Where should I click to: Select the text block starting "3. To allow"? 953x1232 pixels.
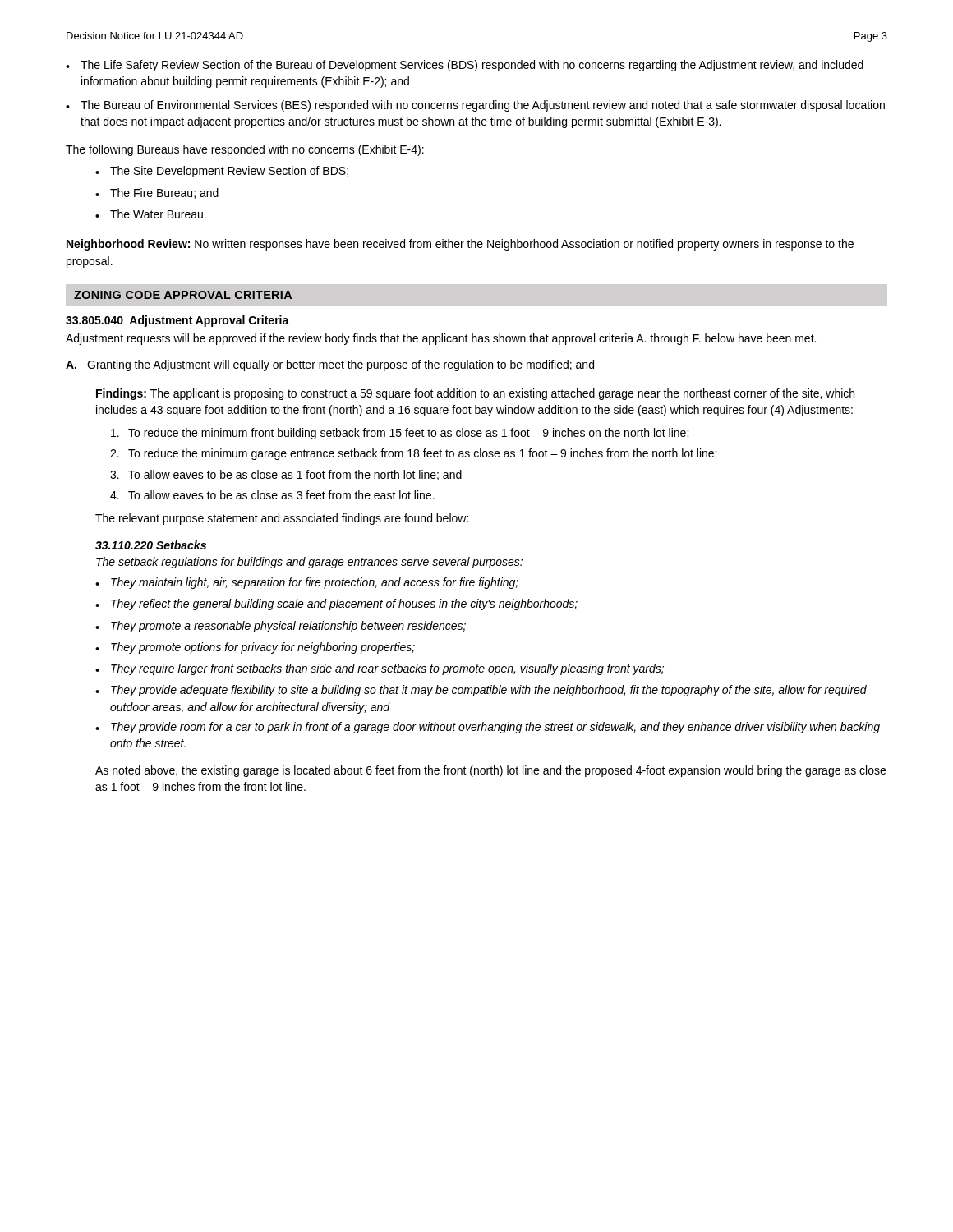click(x=286, y=475)
